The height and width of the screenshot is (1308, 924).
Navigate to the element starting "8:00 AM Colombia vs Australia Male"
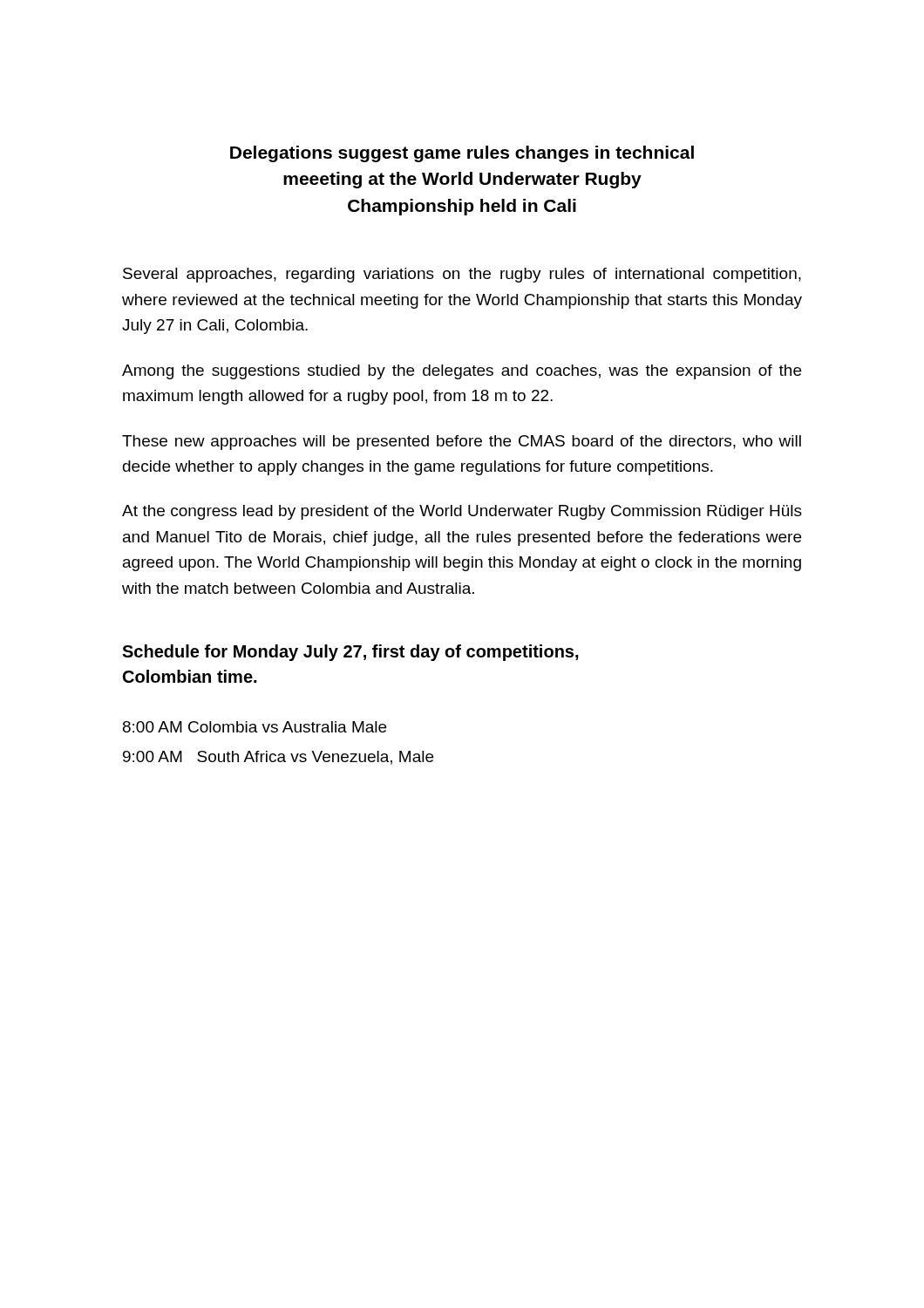(x=255, y=727)
